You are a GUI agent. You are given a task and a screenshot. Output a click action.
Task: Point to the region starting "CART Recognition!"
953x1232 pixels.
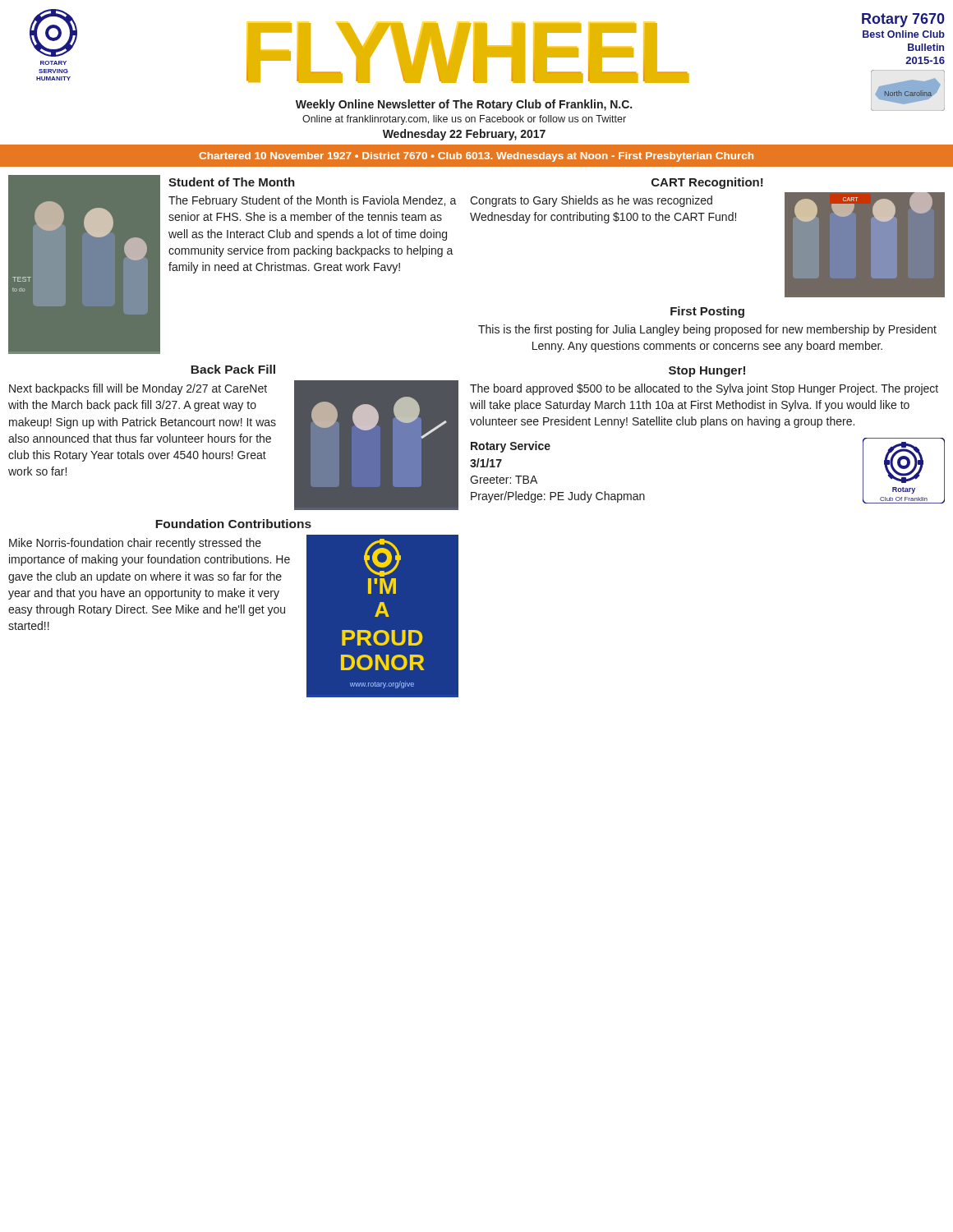tap(707, 182)
